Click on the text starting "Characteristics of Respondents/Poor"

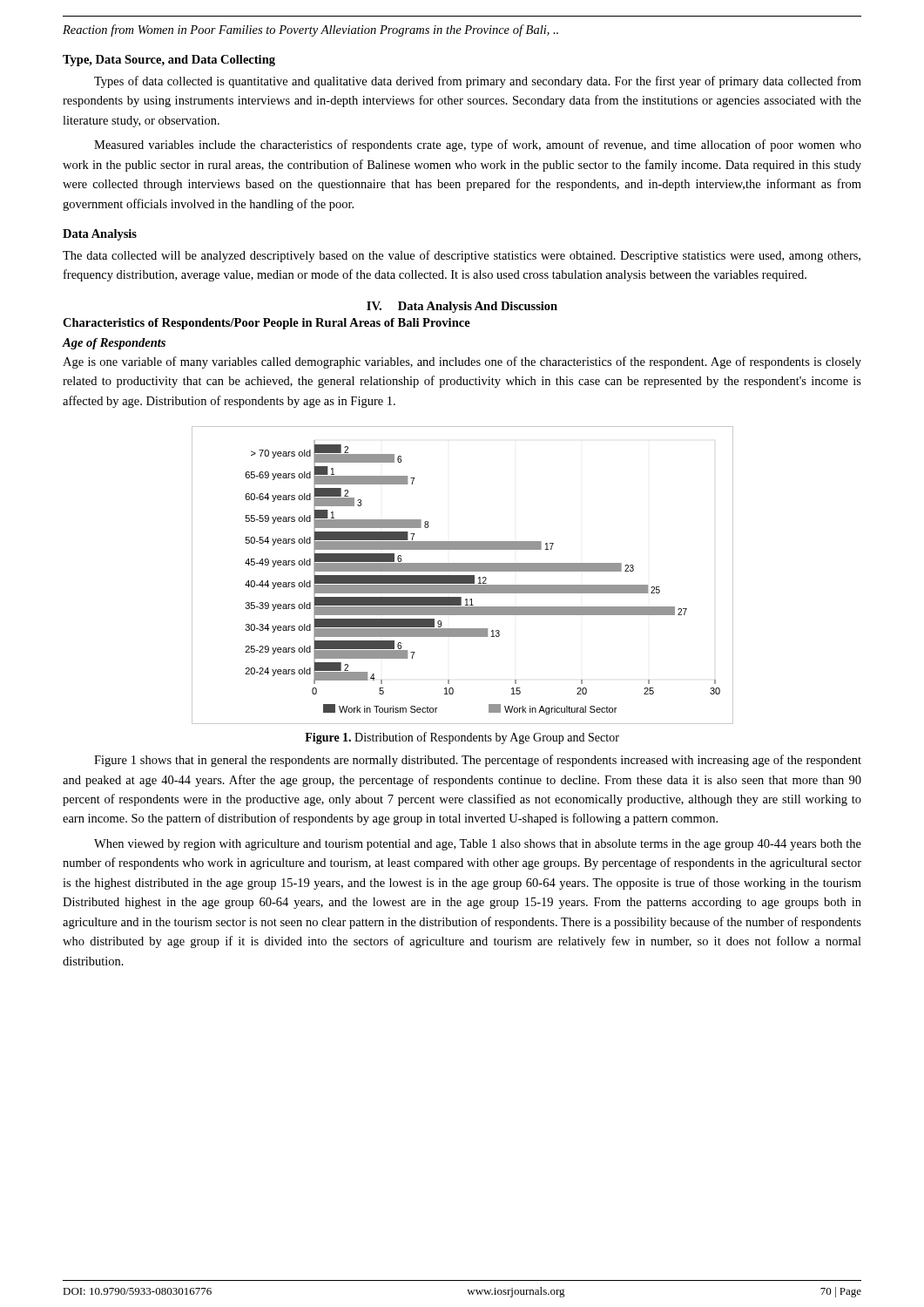(x=266, y=322)
